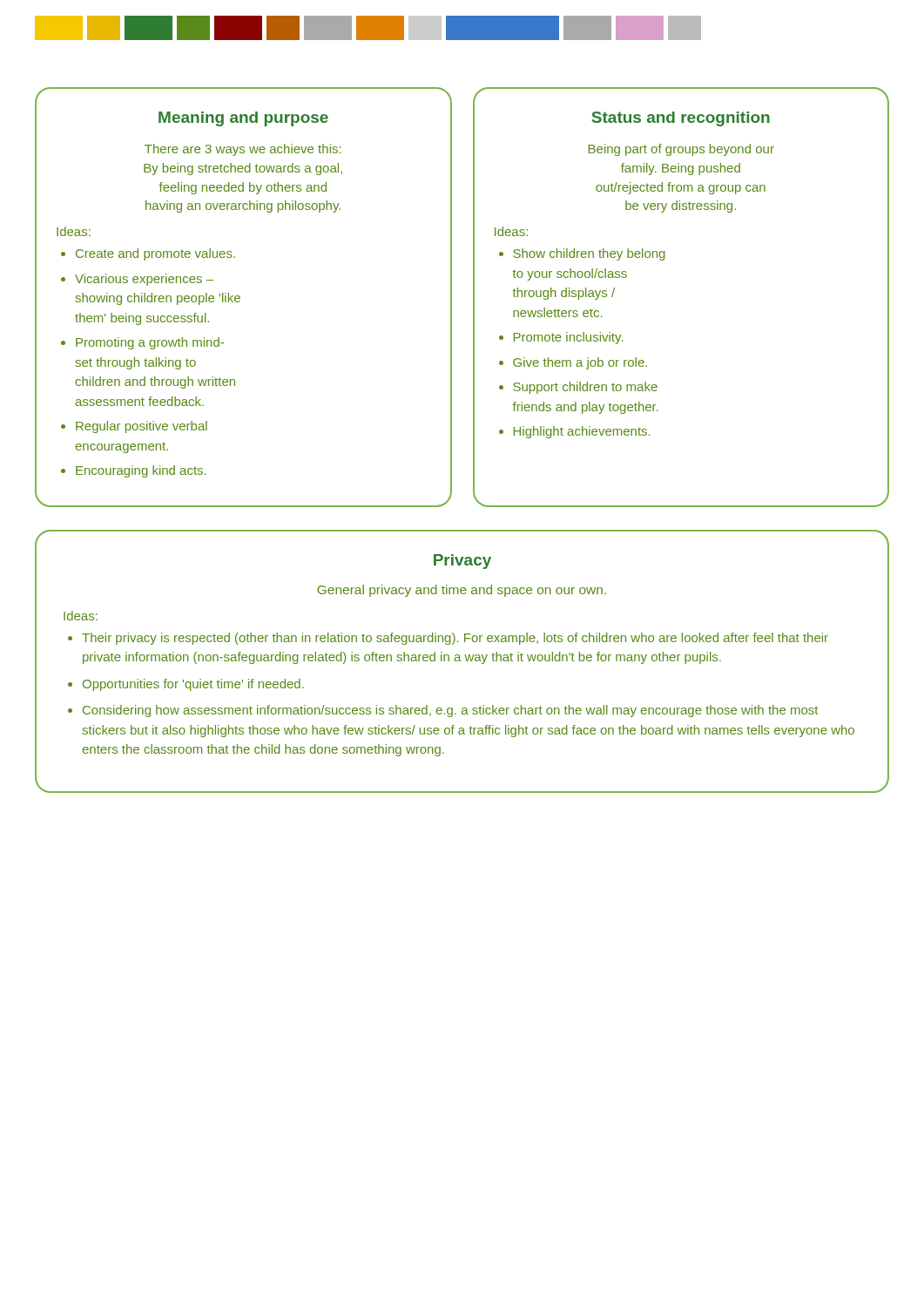This screenshot has width=924, height=1307.
Task: Click where it says "Encouraging kind acts."
Action: point(141,470)
